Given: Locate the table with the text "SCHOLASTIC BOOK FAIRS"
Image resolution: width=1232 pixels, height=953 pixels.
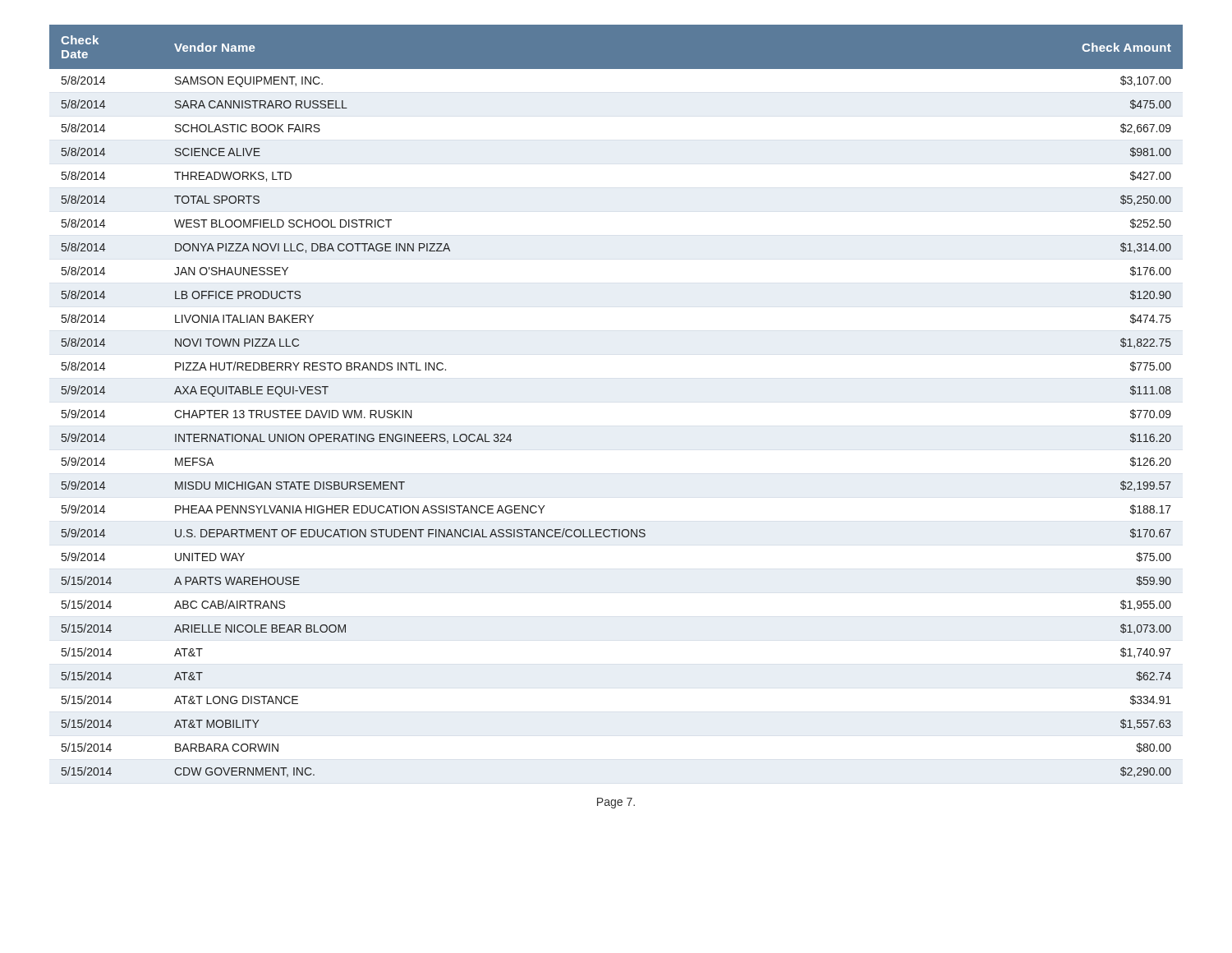Looking at the screenshot, I should (616, 404).
